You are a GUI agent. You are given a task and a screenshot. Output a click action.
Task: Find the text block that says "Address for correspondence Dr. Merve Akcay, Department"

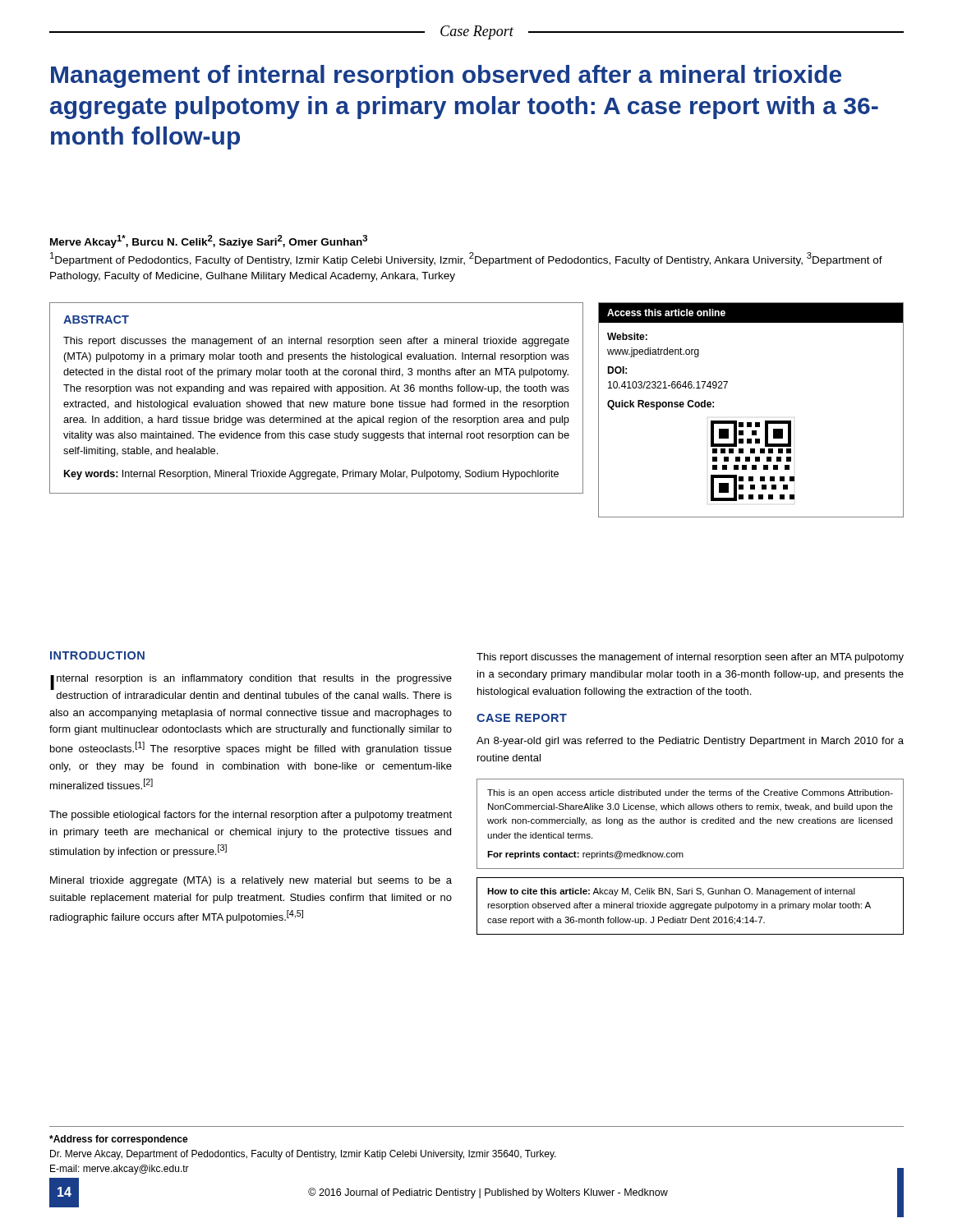[303, 1154]
